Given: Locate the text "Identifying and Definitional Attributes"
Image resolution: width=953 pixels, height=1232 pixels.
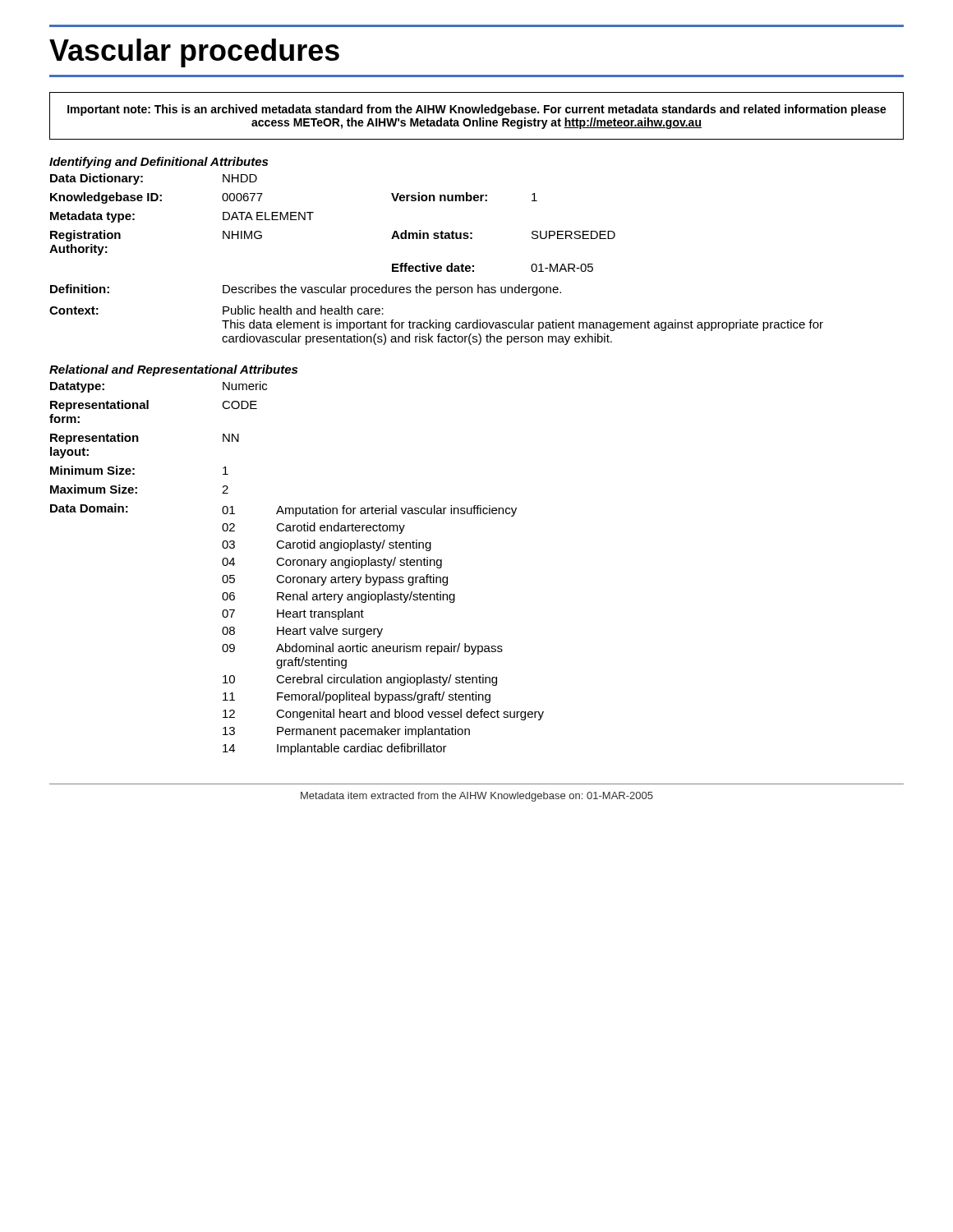Looking at the screenshot, I should (159, 161).
